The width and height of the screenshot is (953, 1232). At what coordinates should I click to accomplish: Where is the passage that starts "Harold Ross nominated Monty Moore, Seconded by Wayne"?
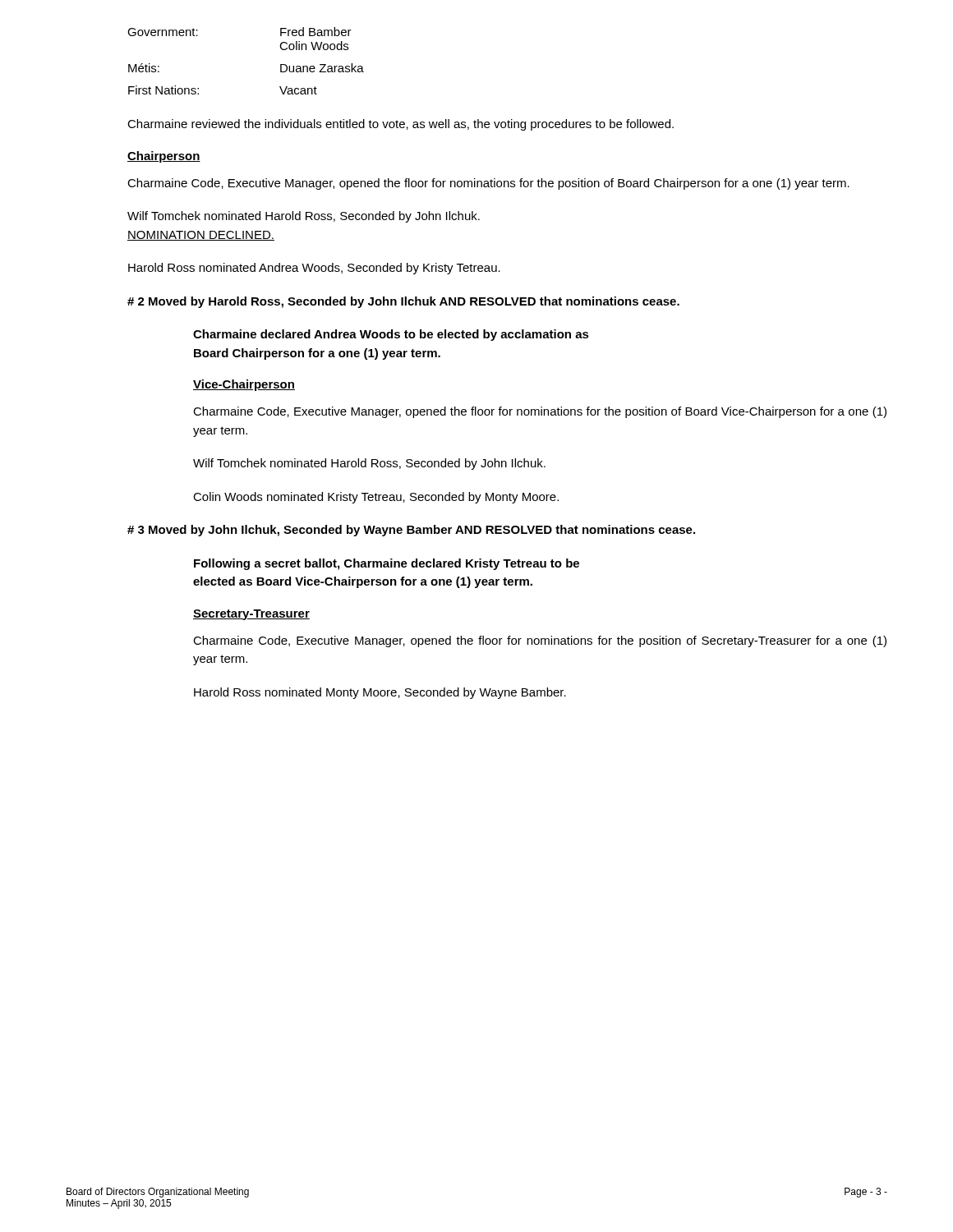click(380, 692)
